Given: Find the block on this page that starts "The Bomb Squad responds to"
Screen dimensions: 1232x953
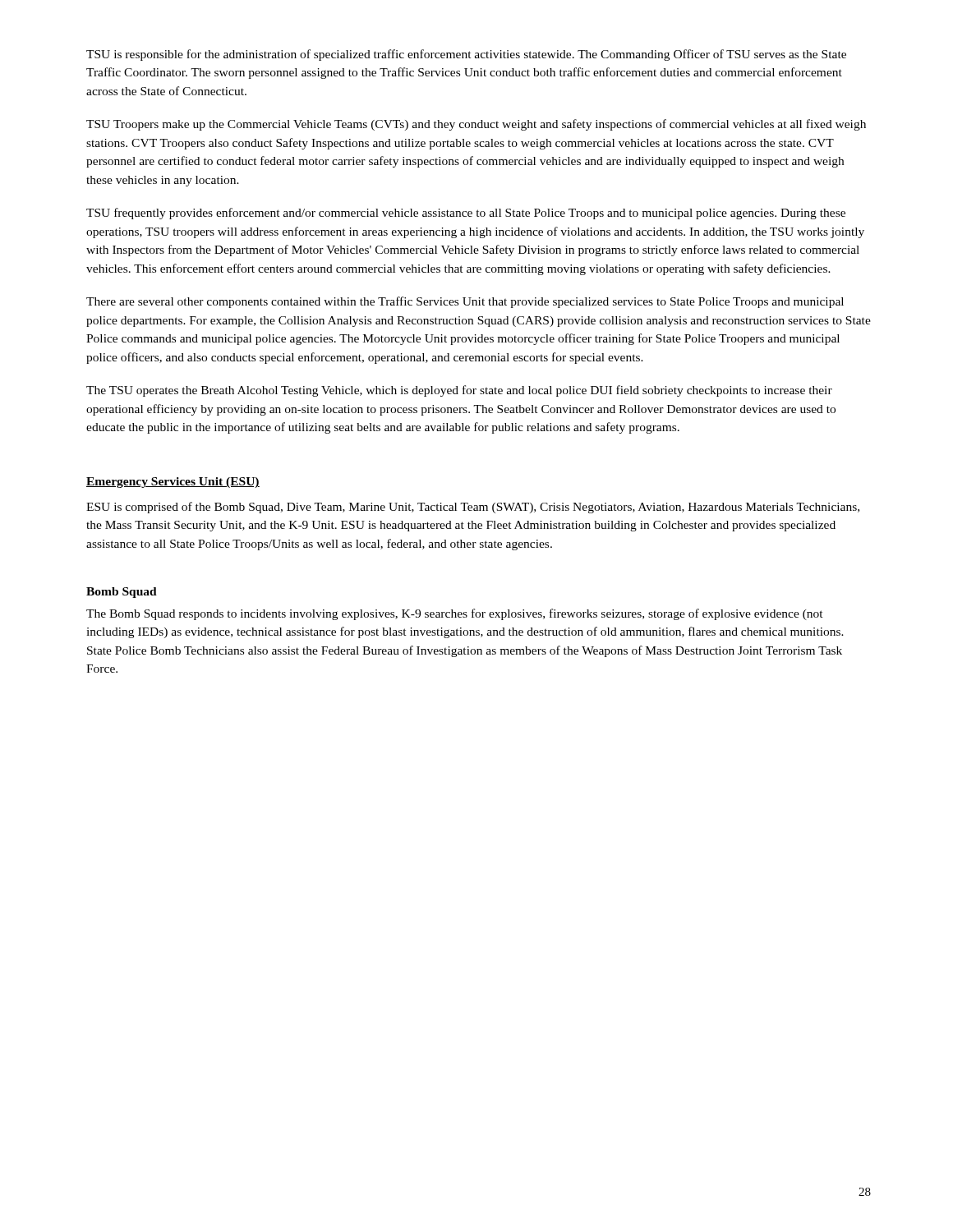Looking at the screenshot, I should click(x=465, y=641).
